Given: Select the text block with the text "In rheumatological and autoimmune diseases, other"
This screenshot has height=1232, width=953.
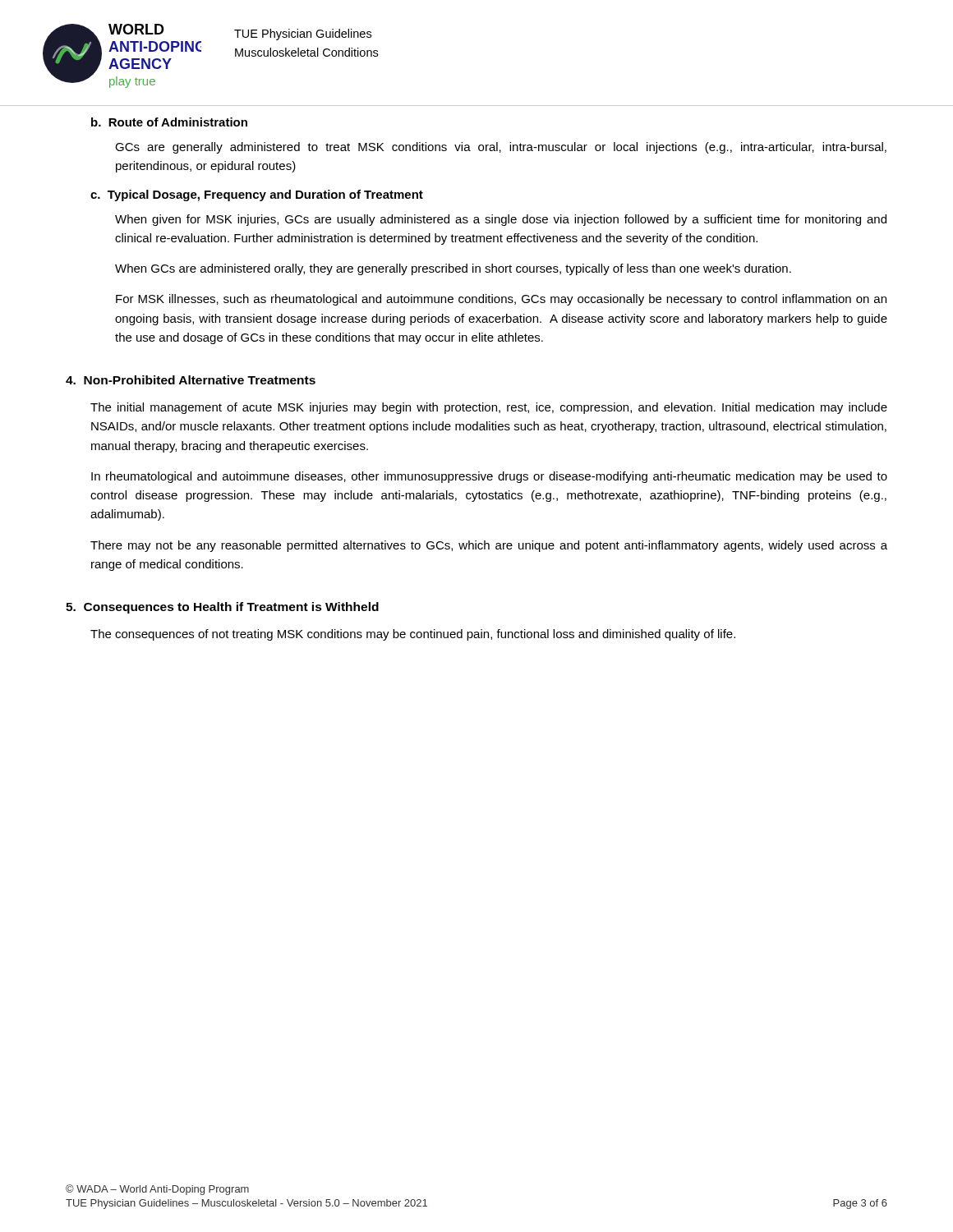Looking at the screenshot, I should tap(489, 495).
